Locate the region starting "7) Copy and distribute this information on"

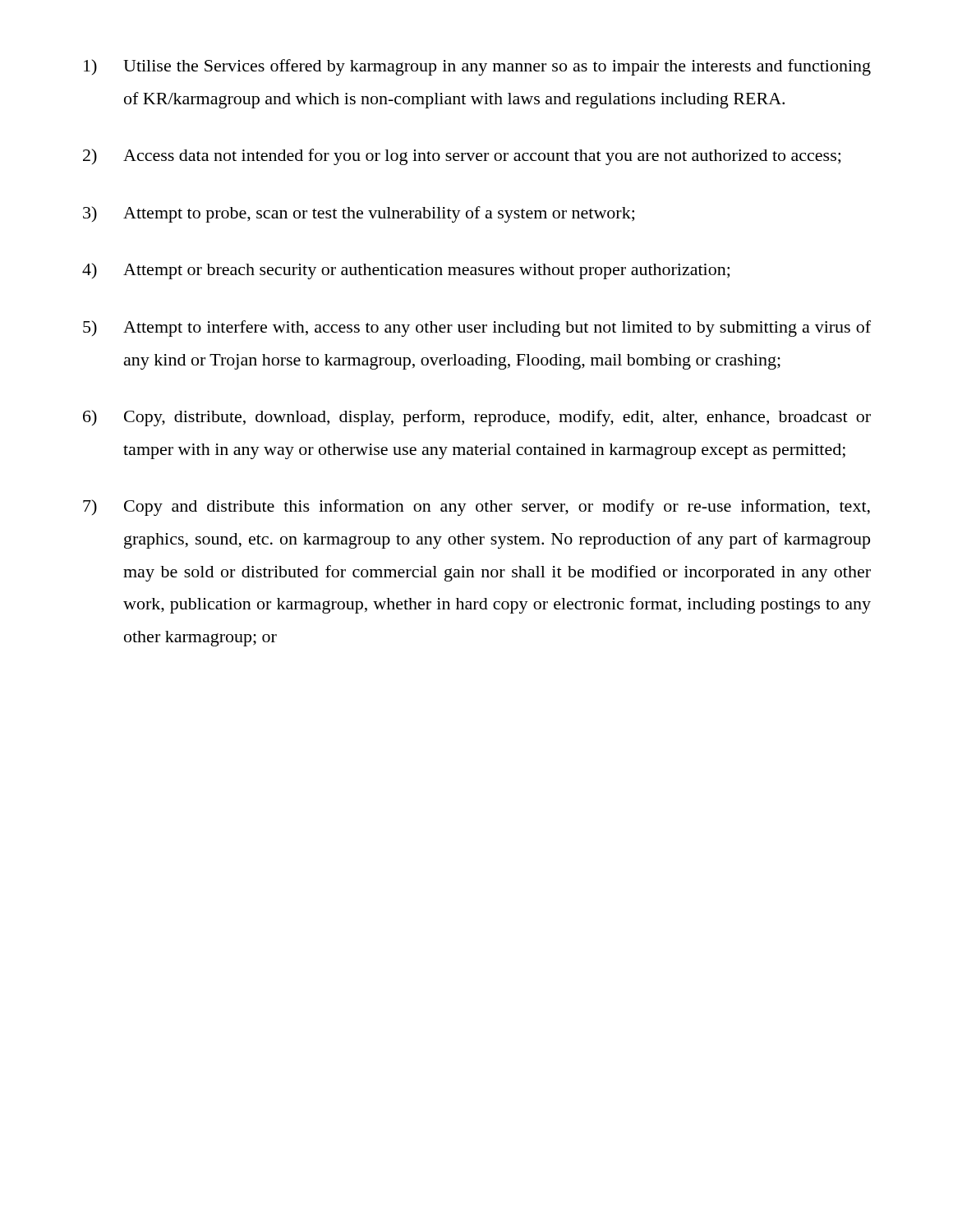click(476, 571)
